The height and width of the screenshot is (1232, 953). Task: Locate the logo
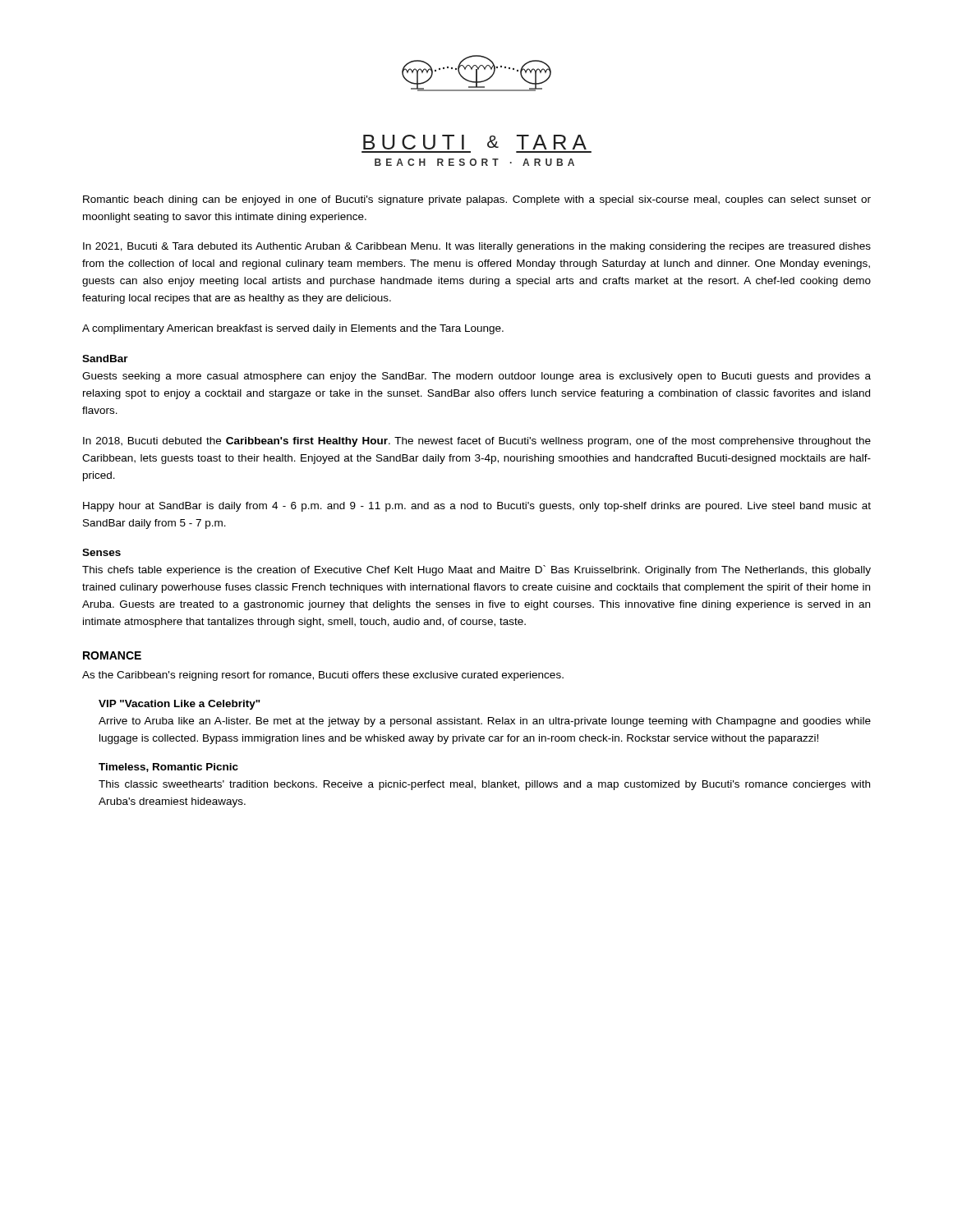click(476, 109)
